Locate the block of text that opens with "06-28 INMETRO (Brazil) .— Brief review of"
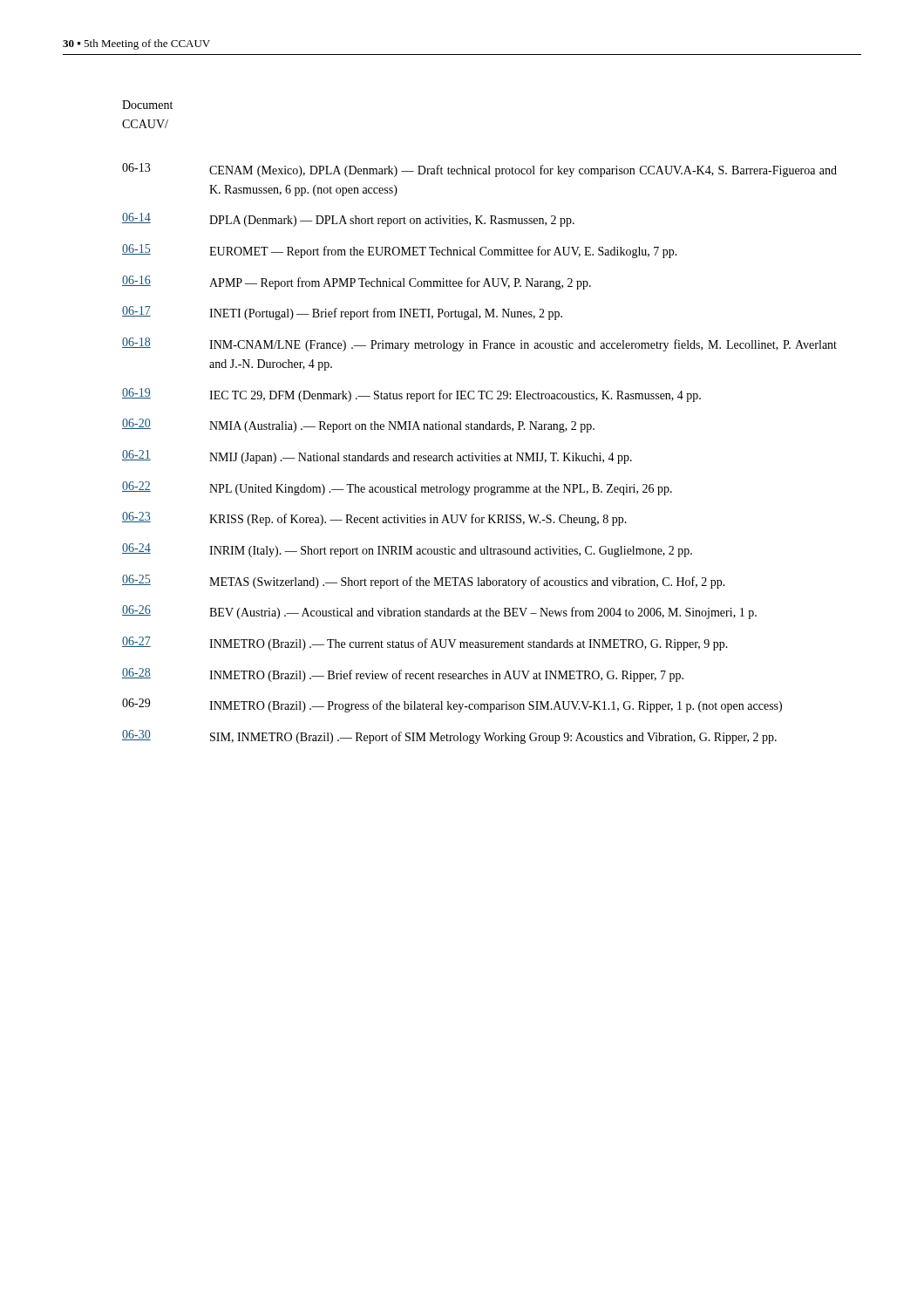Viewport: 924px width, 1308px height. pos(479,675)
